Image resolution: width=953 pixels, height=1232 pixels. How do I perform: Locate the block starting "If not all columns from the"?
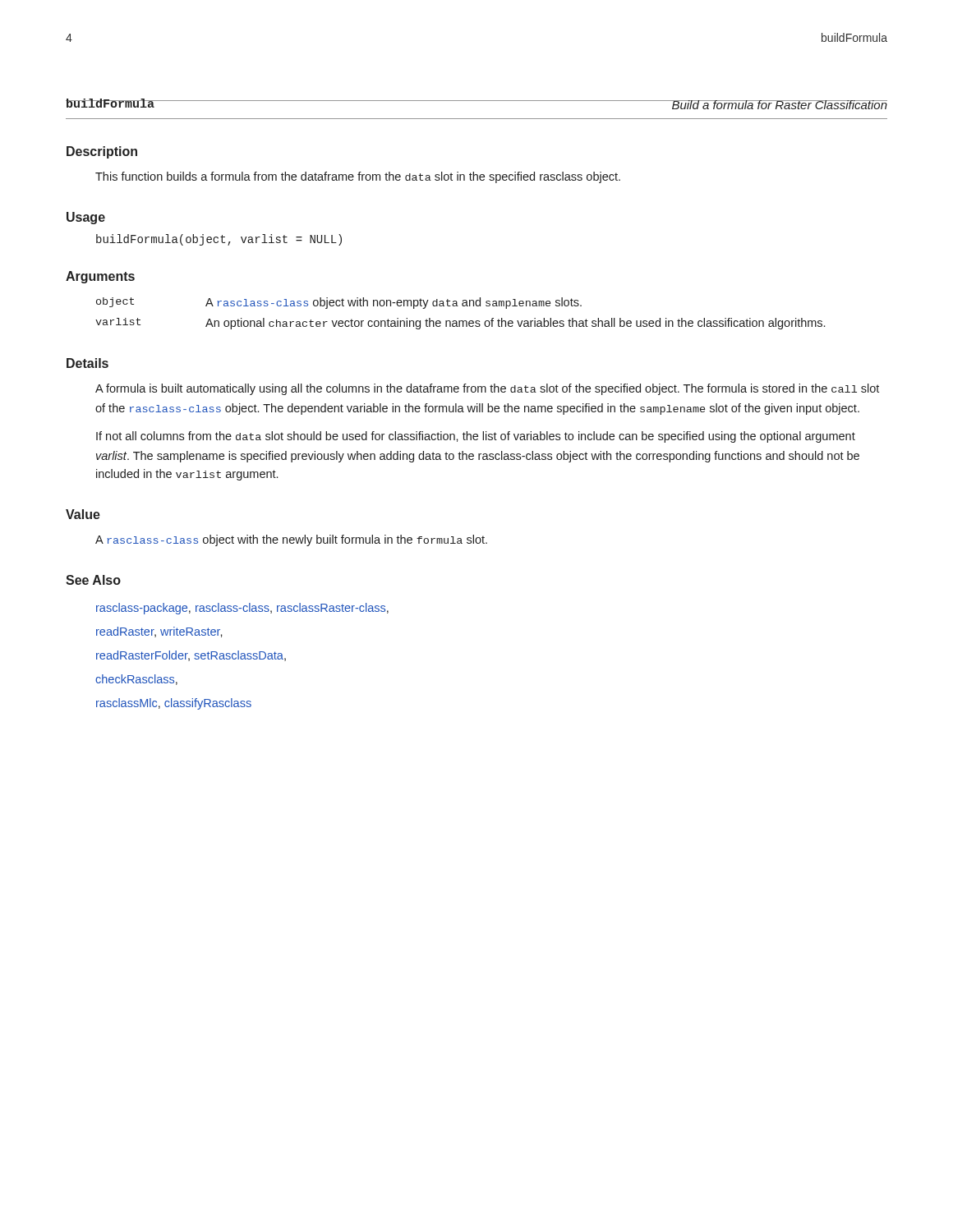pos(478,455)
